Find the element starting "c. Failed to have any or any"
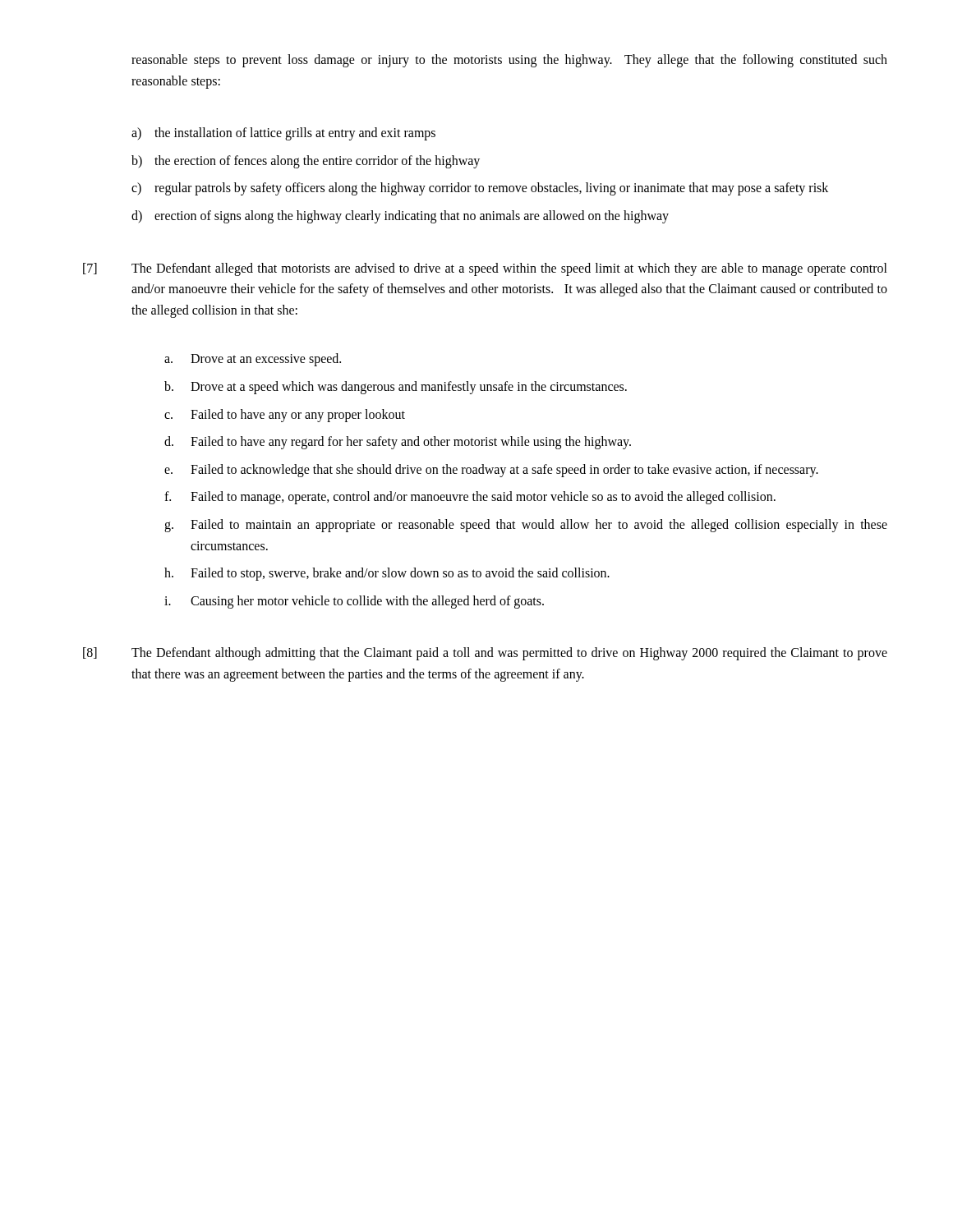 tap(285, 416)
